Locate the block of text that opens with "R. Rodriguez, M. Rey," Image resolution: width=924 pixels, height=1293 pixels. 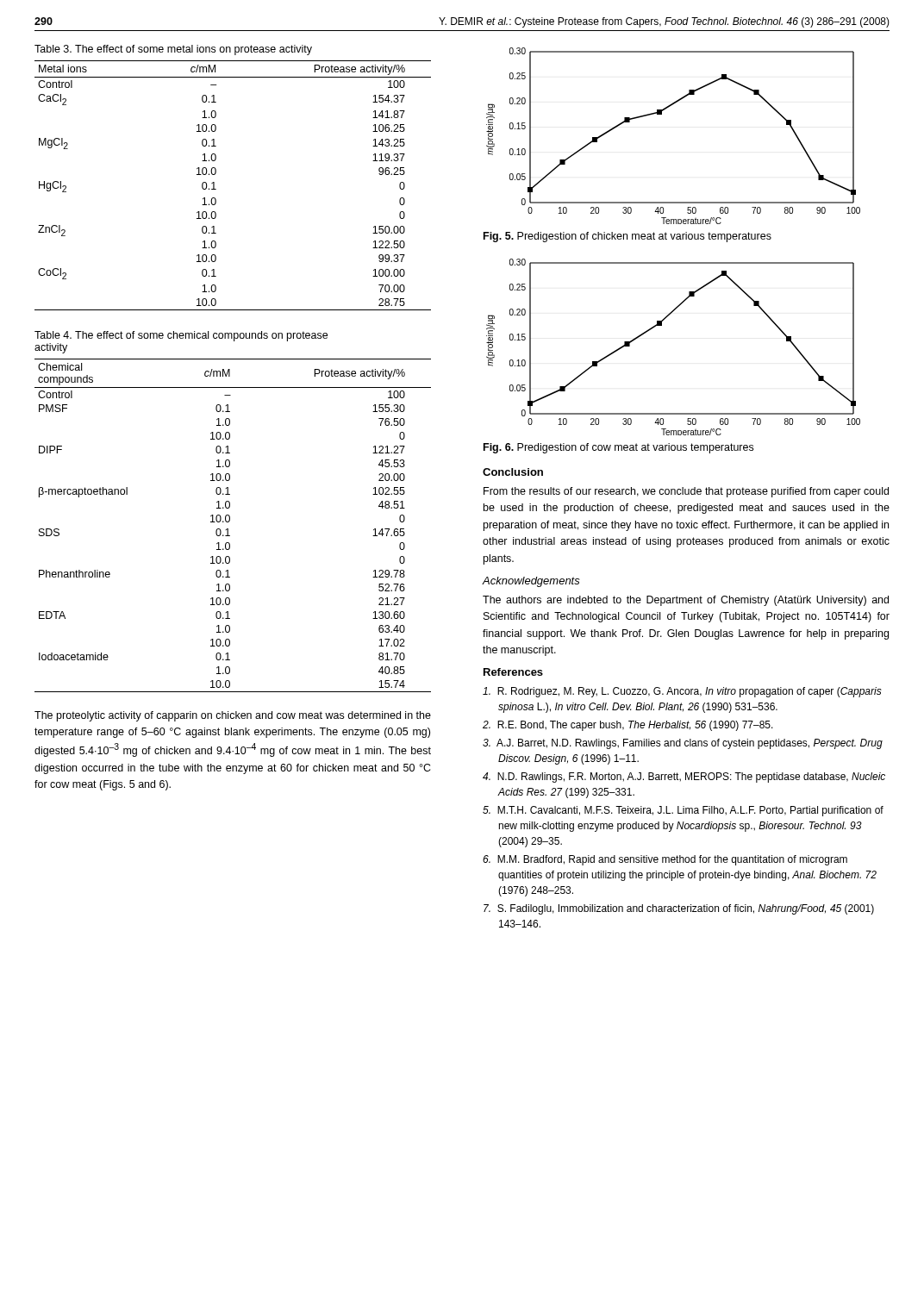682,699
